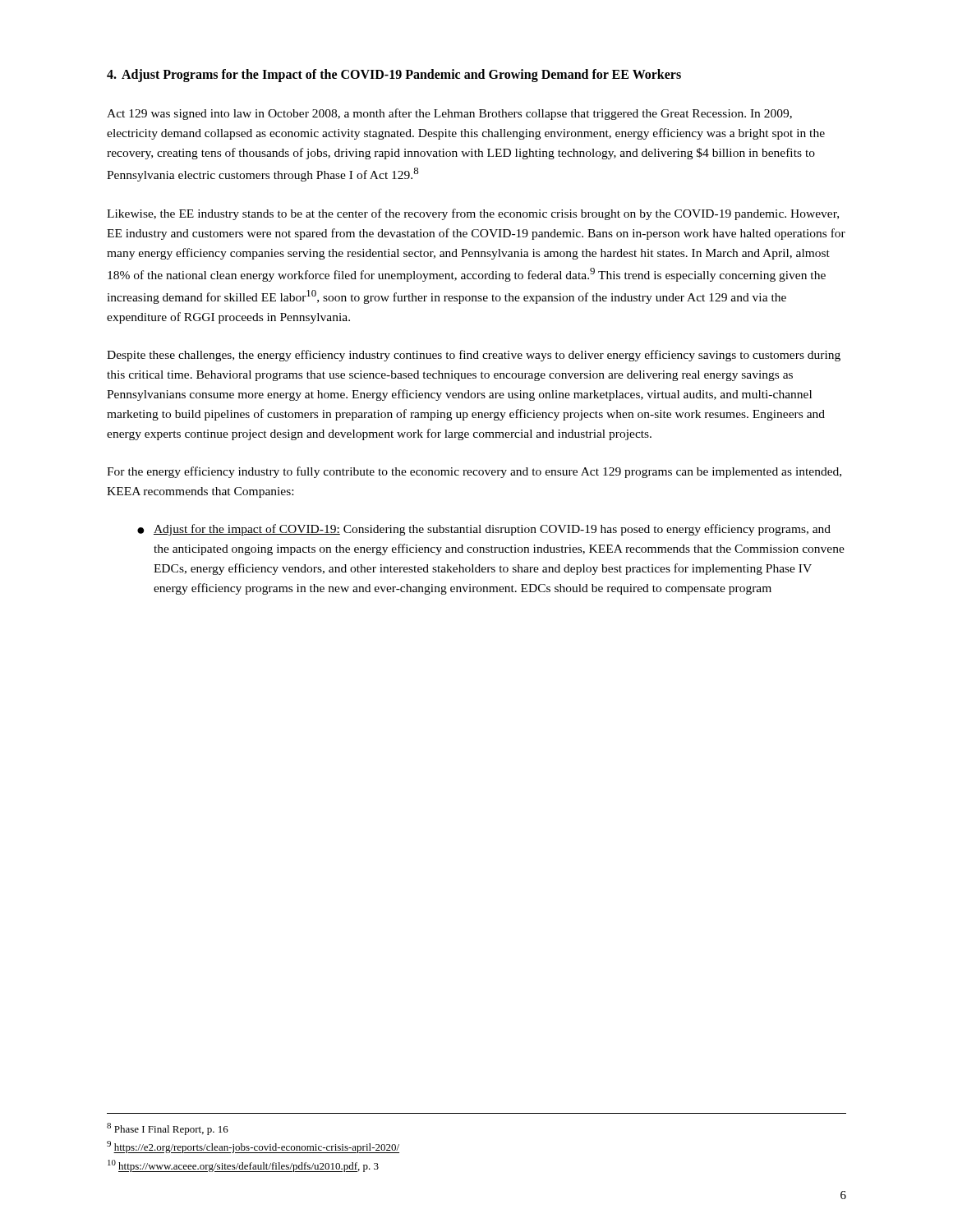The height and width of the screenshot is (1232, 953).
Task: Find the element starting "Despite these challenges, the"
Action: 474,394
